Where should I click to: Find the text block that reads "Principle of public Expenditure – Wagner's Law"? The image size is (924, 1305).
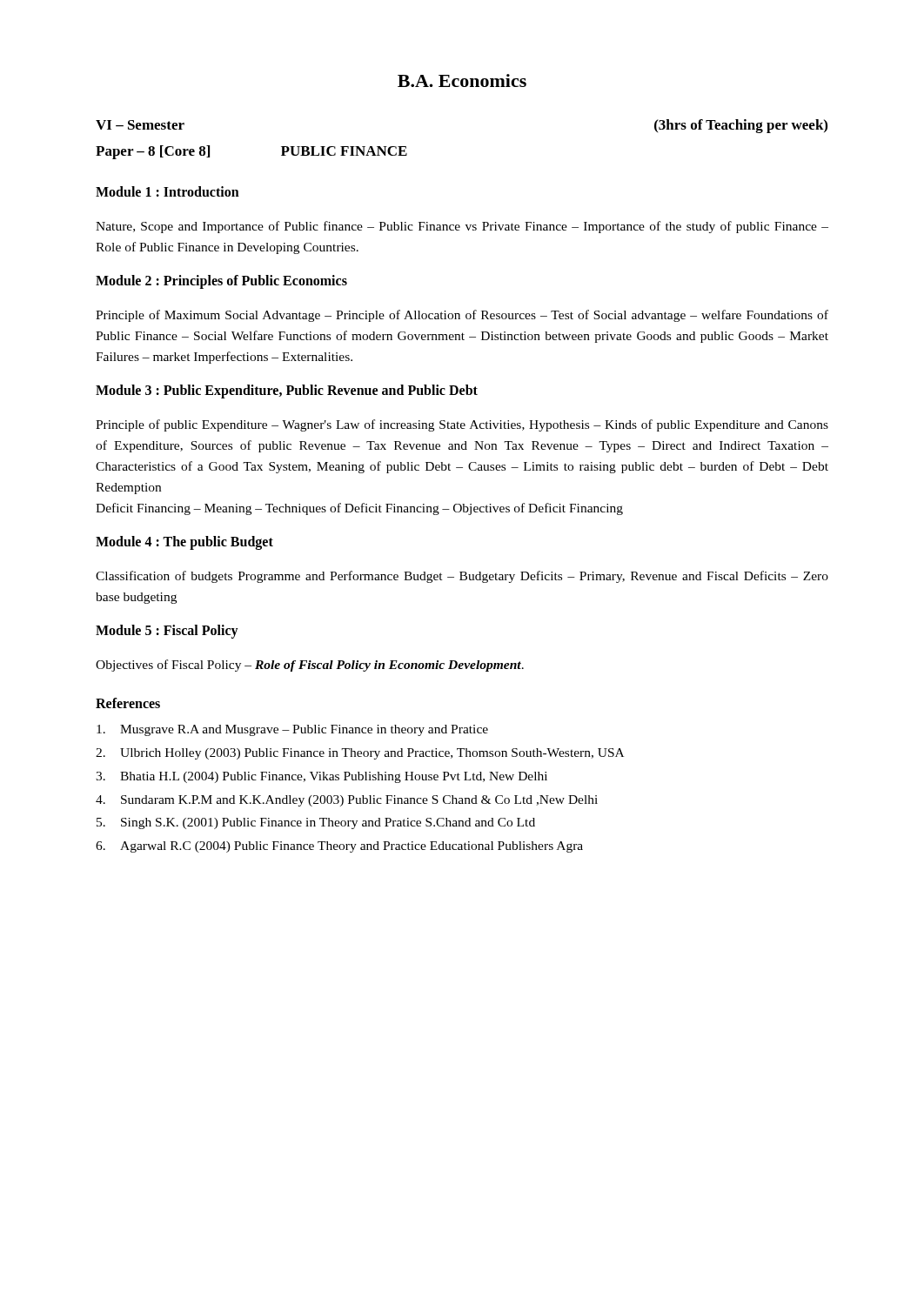tap(462, 466)
